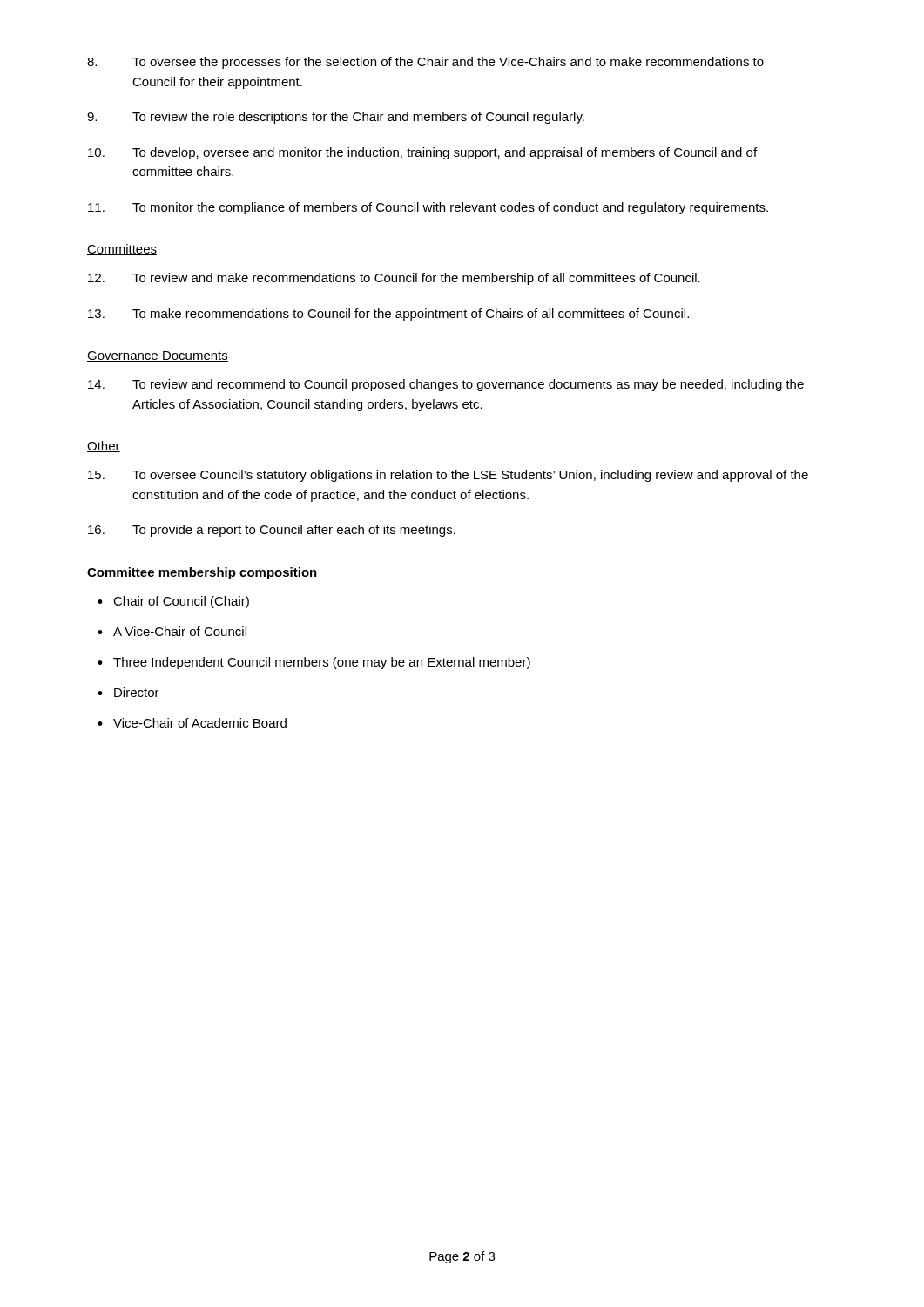Find the text starting "13. To make recommendations to Council"
Image resolution: width=924 pixels, height=1307 pixels.
click(449, 313)
